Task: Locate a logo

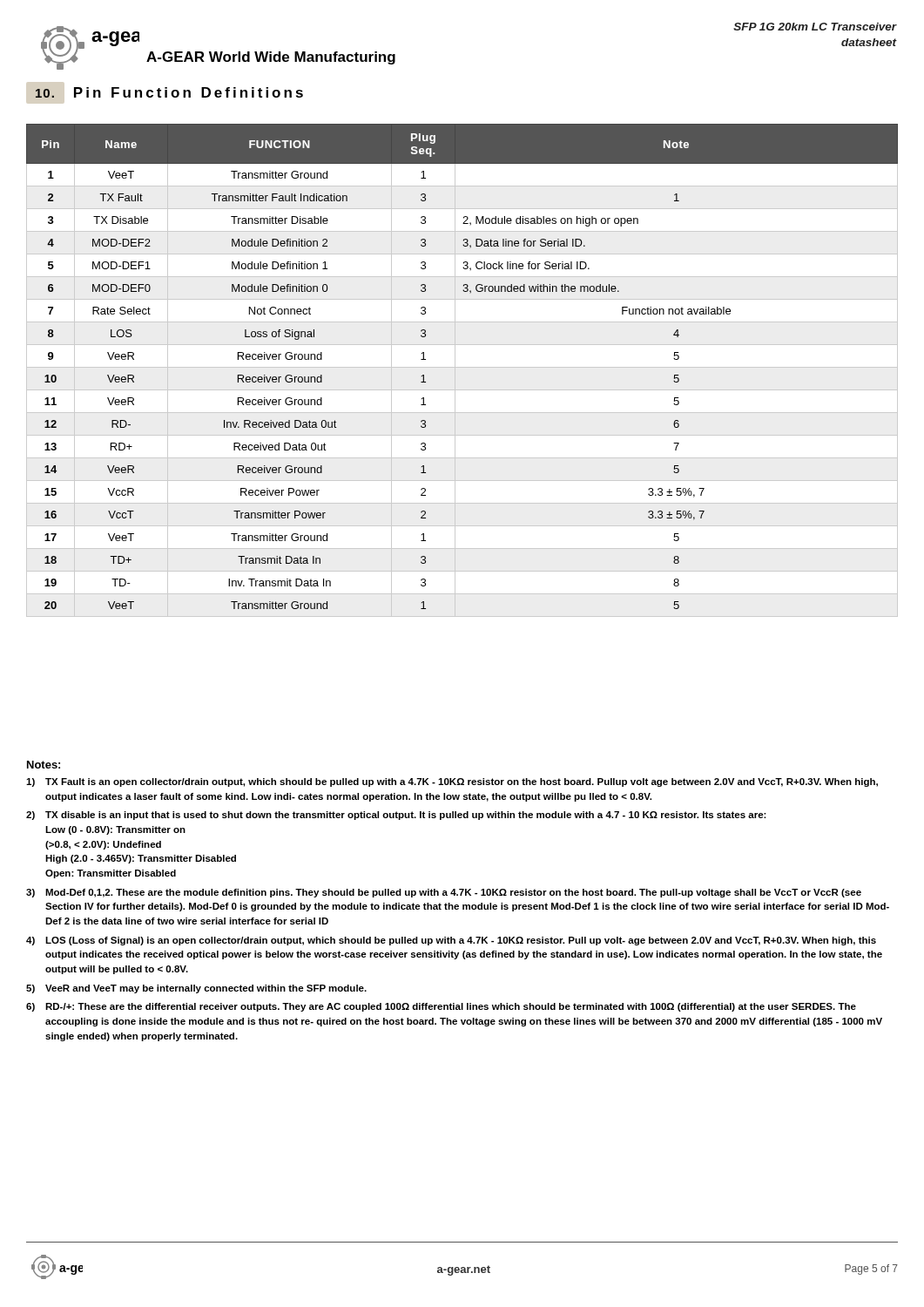Action: (83, 44)
